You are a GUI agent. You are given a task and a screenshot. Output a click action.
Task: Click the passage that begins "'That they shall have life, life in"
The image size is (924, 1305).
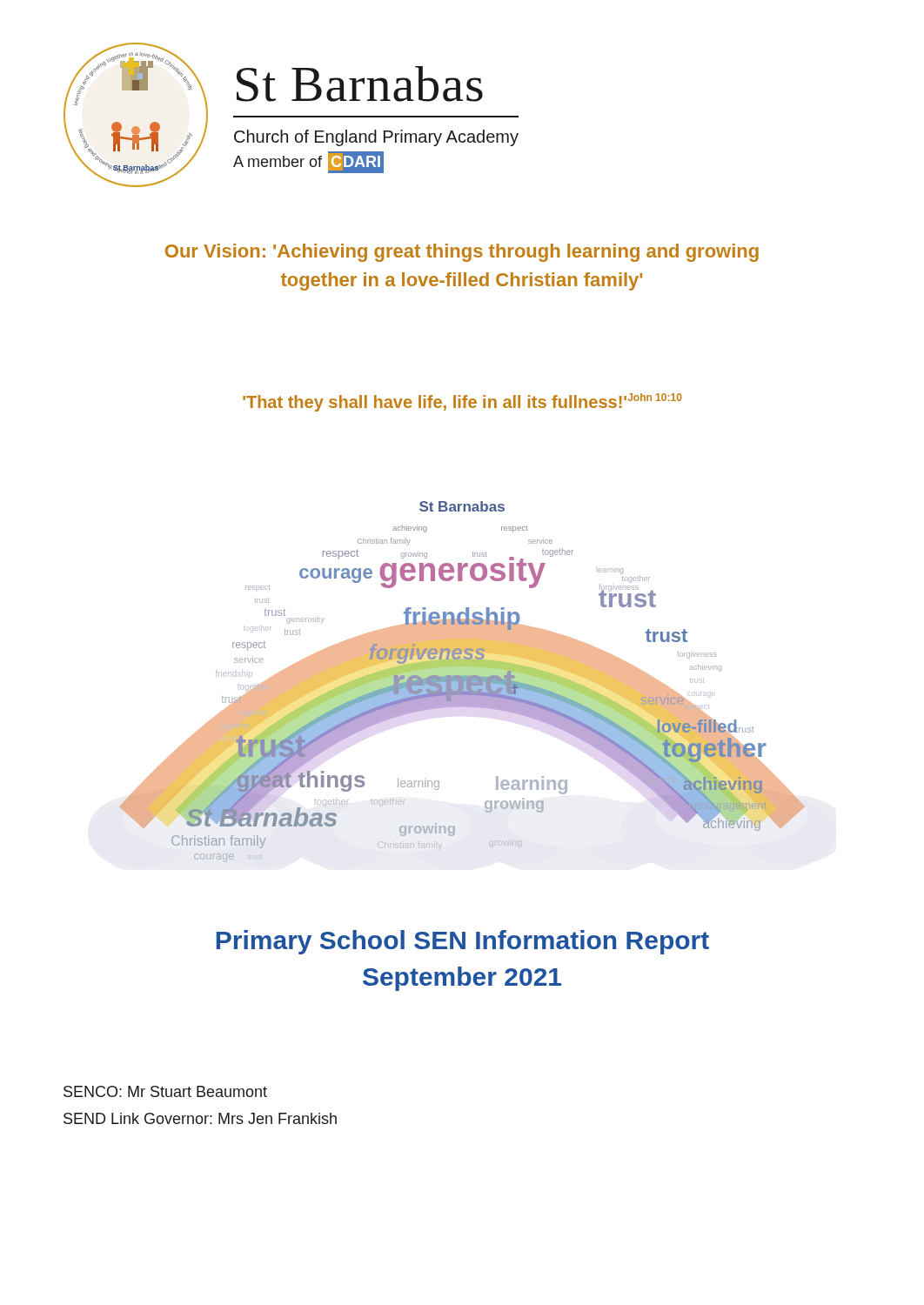(x=462, y=402)
